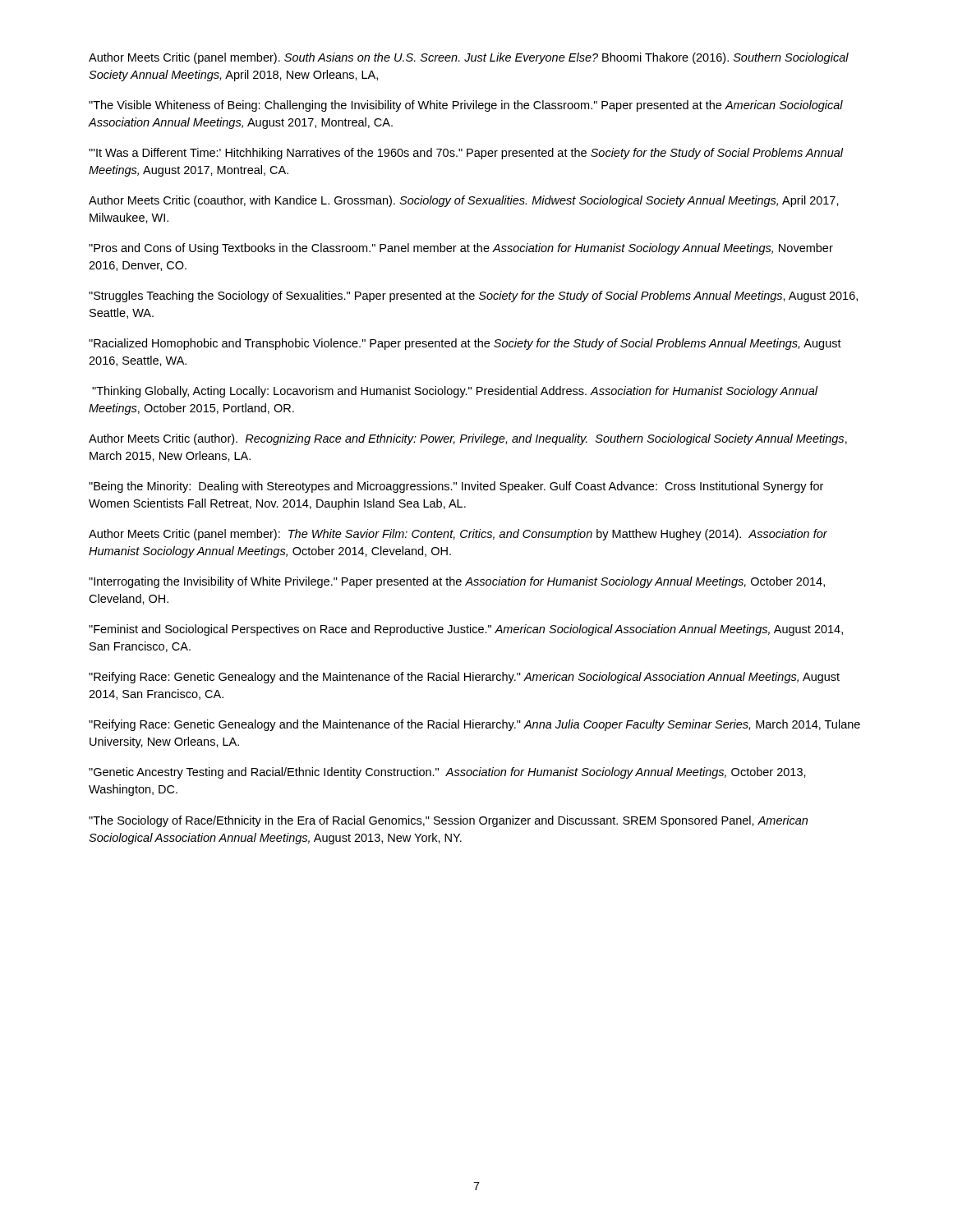Click the passage that begins ""The Sociology of Race/Ethnicity in the Era of"
The height and width of the screenshot is (1232, 953).
[449, 829]
